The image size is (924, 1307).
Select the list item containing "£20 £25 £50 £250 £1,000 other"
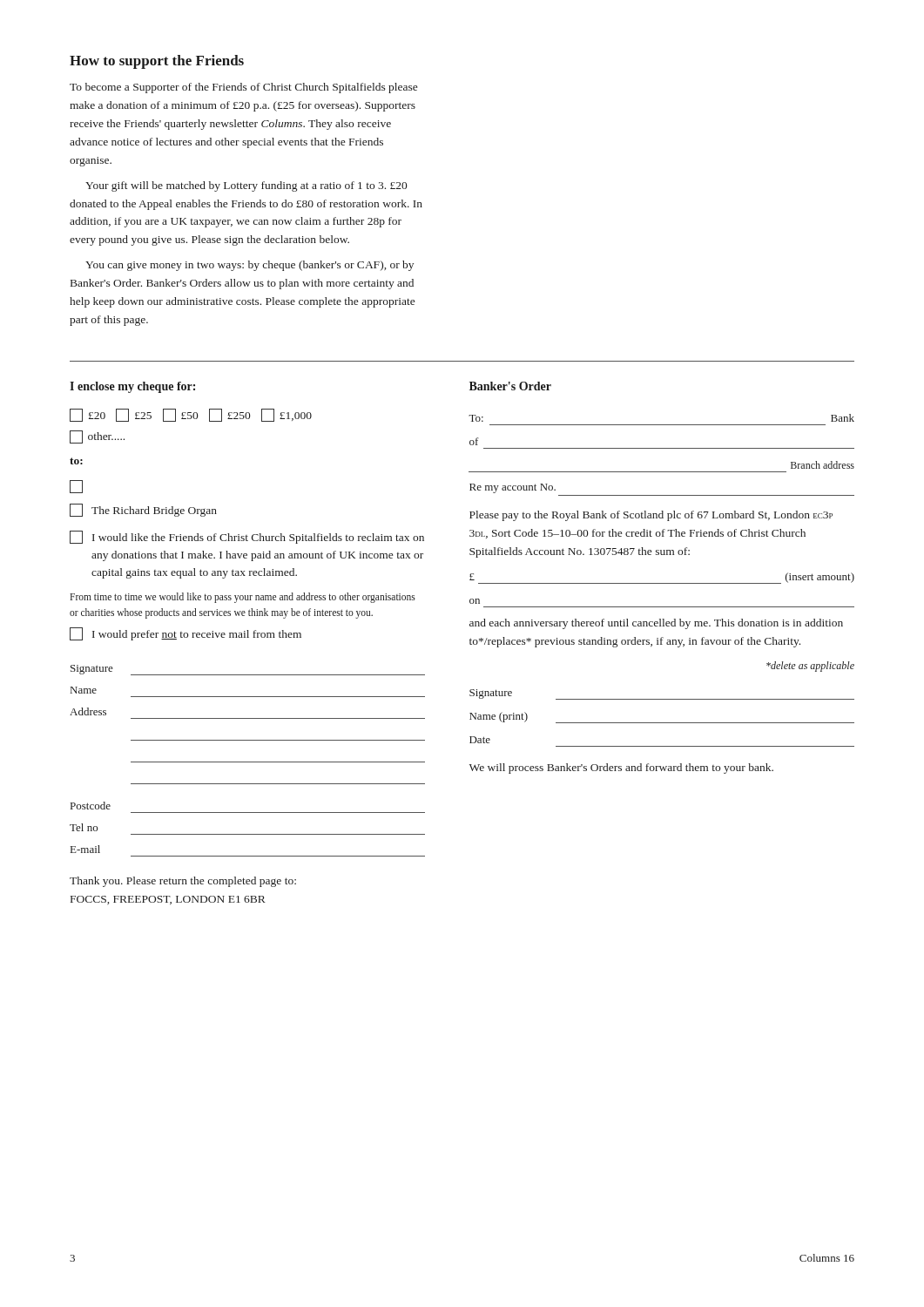coord(248,426)
